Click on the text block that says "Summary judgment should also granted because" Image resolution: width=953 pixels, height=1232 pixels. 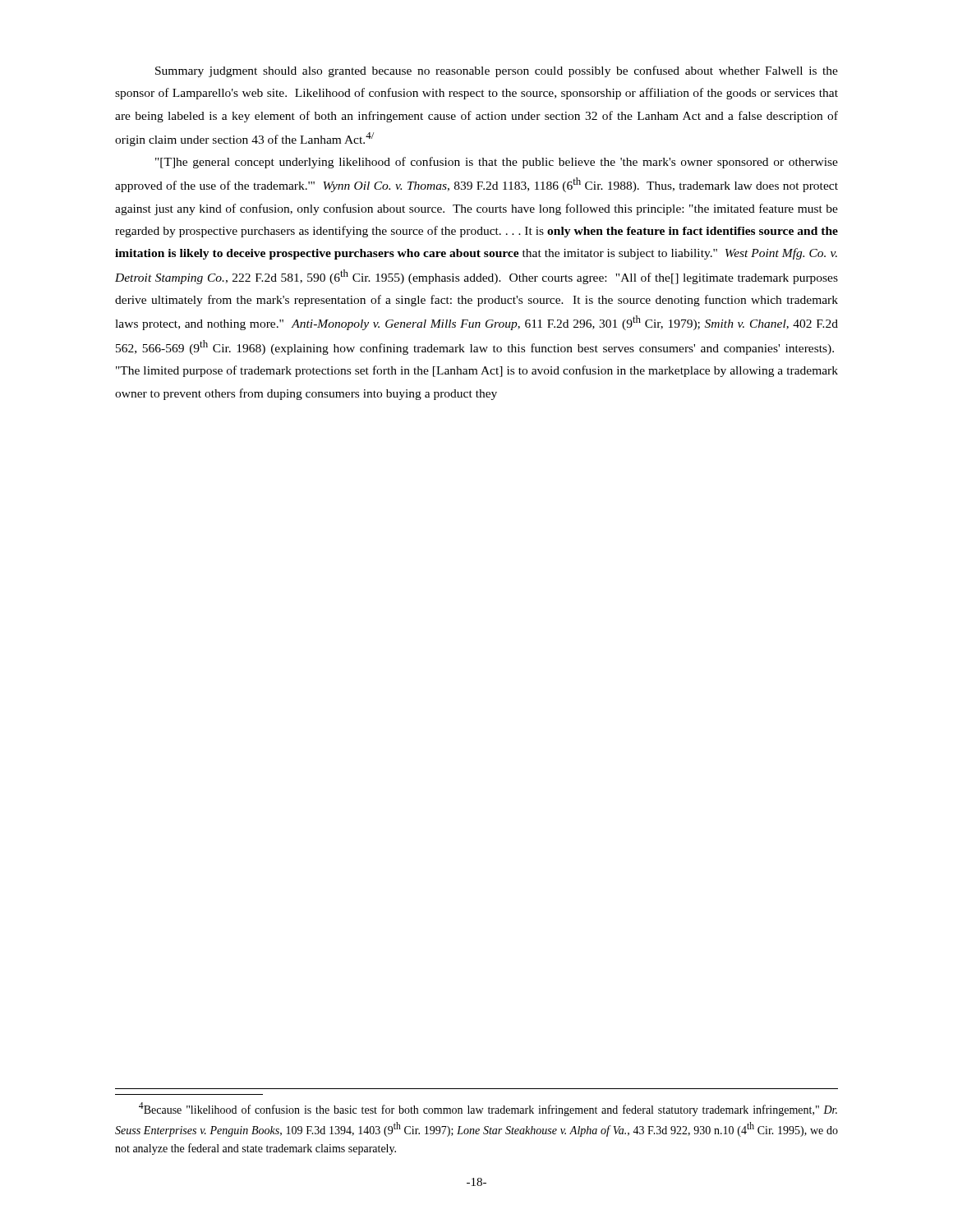pos(476,231)
